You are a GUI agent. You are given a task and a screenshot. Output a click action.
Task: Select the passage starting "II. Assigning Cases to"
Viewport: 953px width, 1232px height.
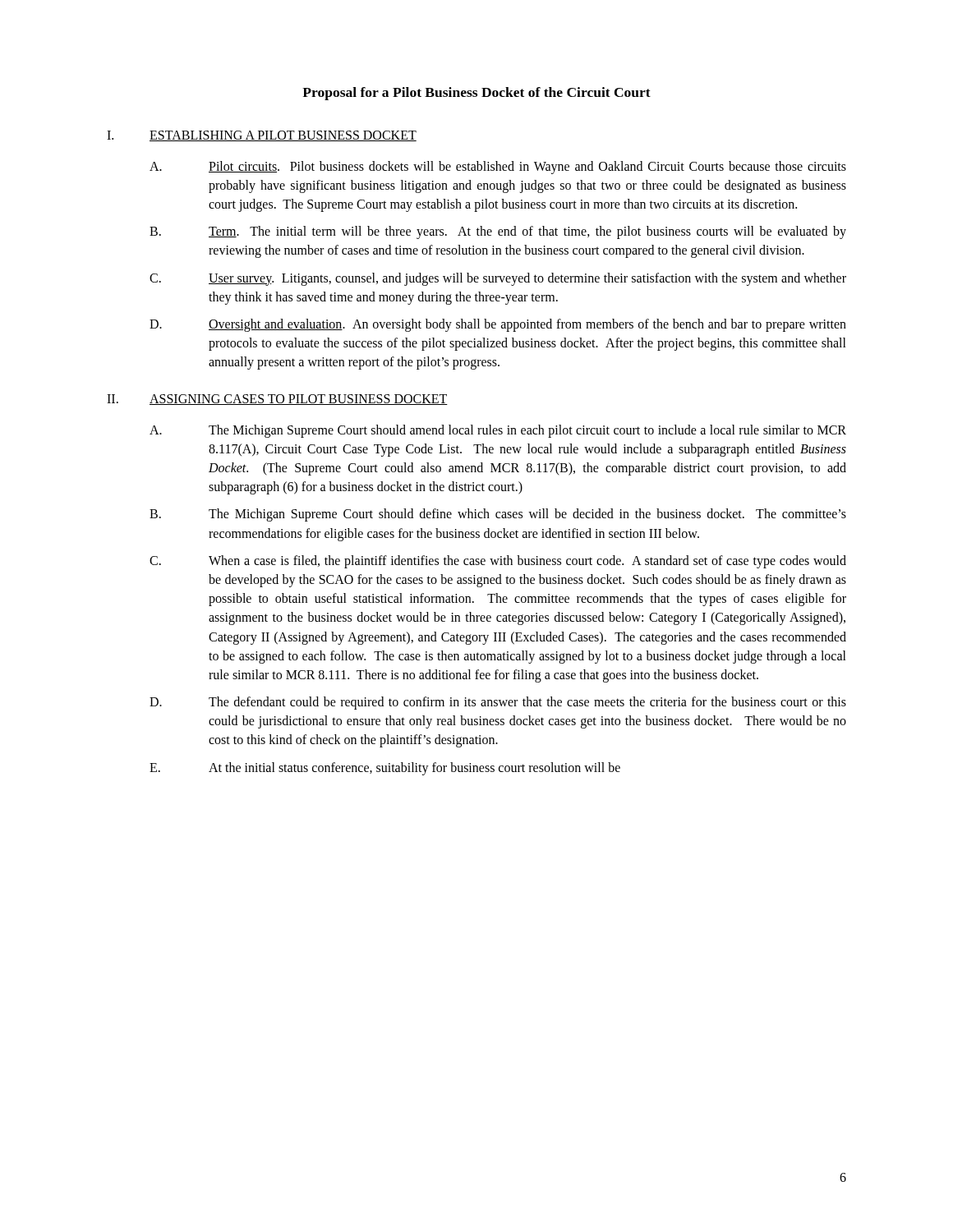[x=277, y=399]
